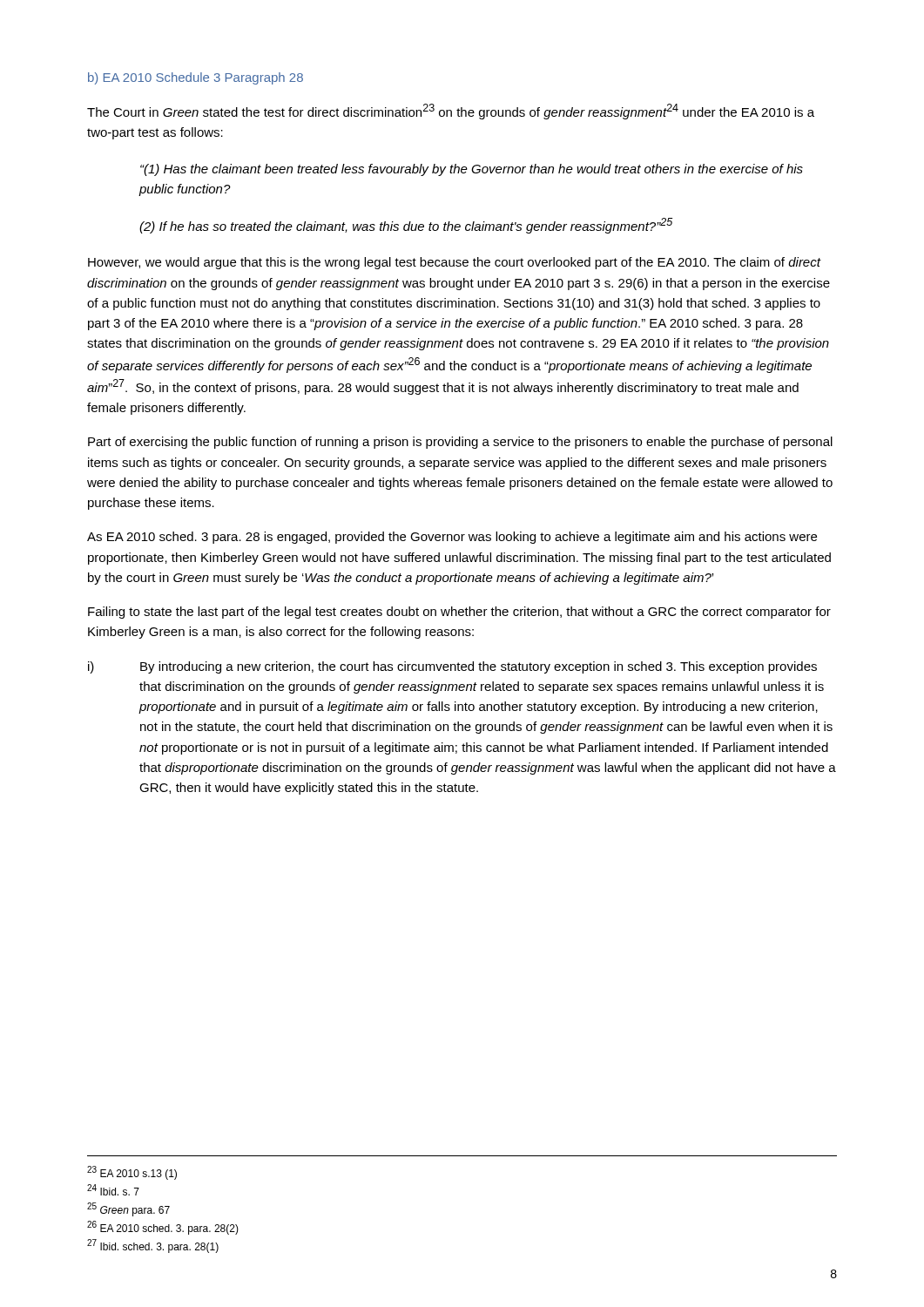Where is the passage that starts "The Court in Green stated the test for"?
The height and width of the screenshot is (1307, 924).
(451, 121)
